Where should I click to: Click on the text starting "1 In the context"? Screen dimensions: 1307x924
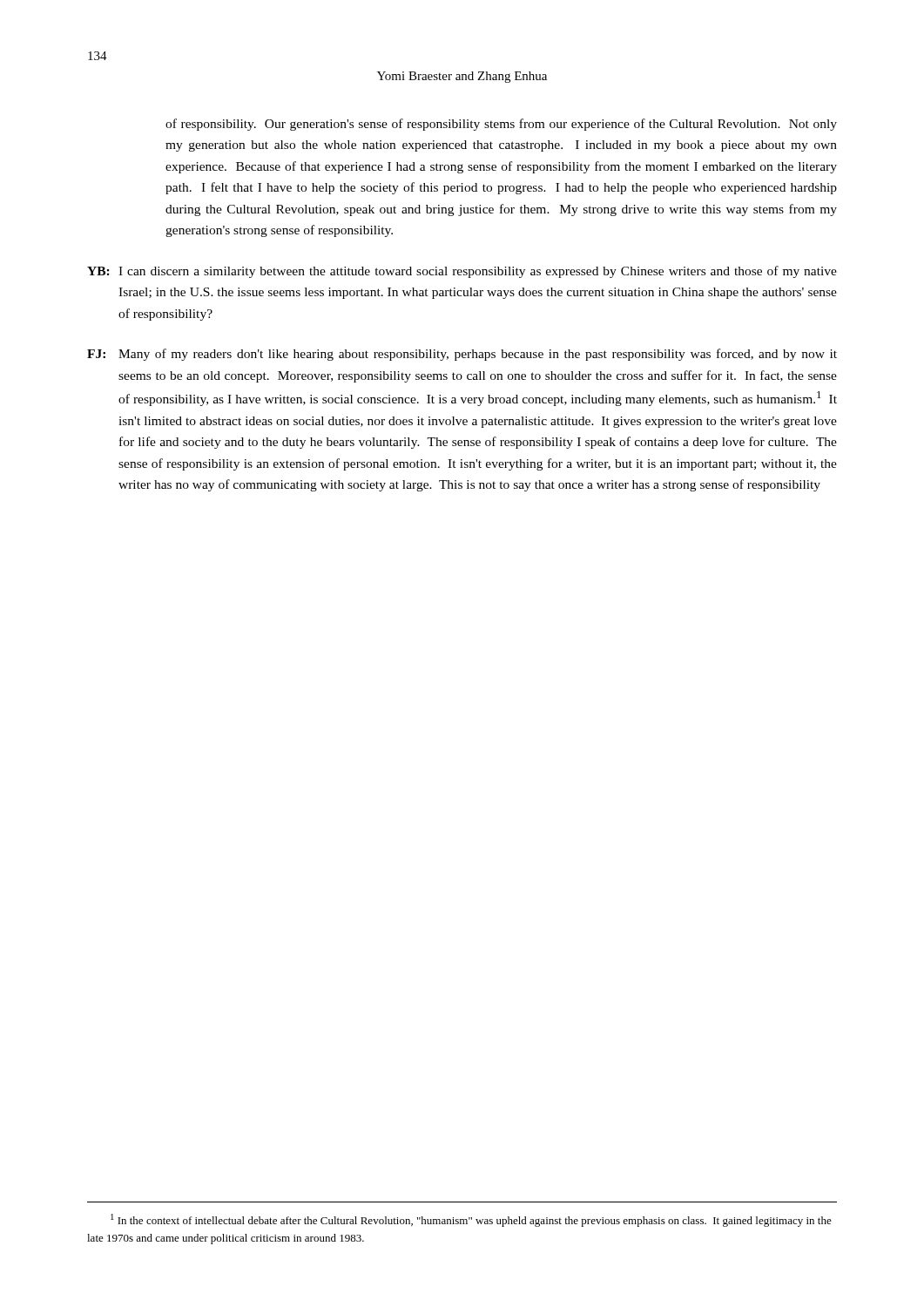coord(462,1228)
